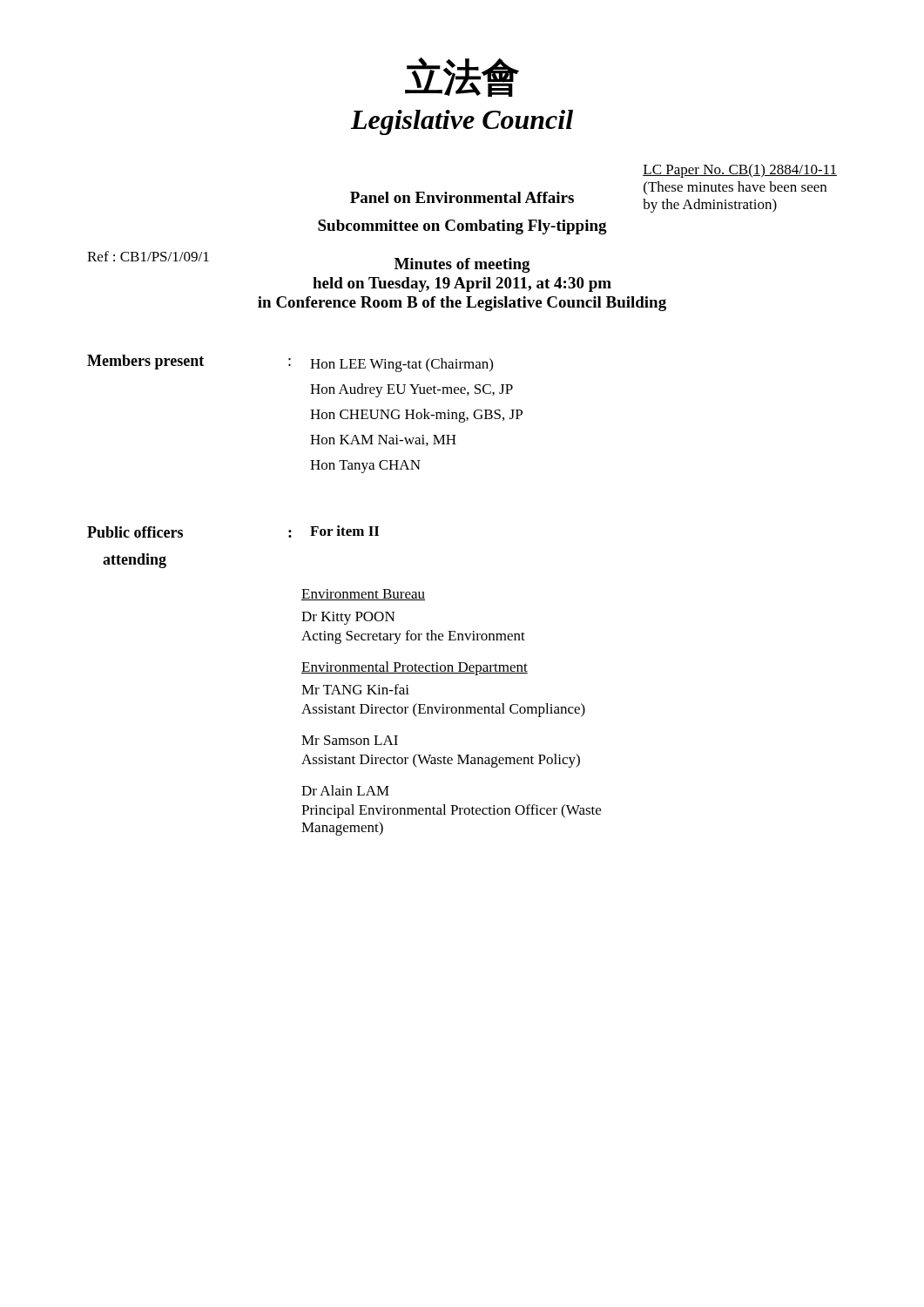
Task: Click where it says "立法會 Legislative Council"
Action: point(462,94)
